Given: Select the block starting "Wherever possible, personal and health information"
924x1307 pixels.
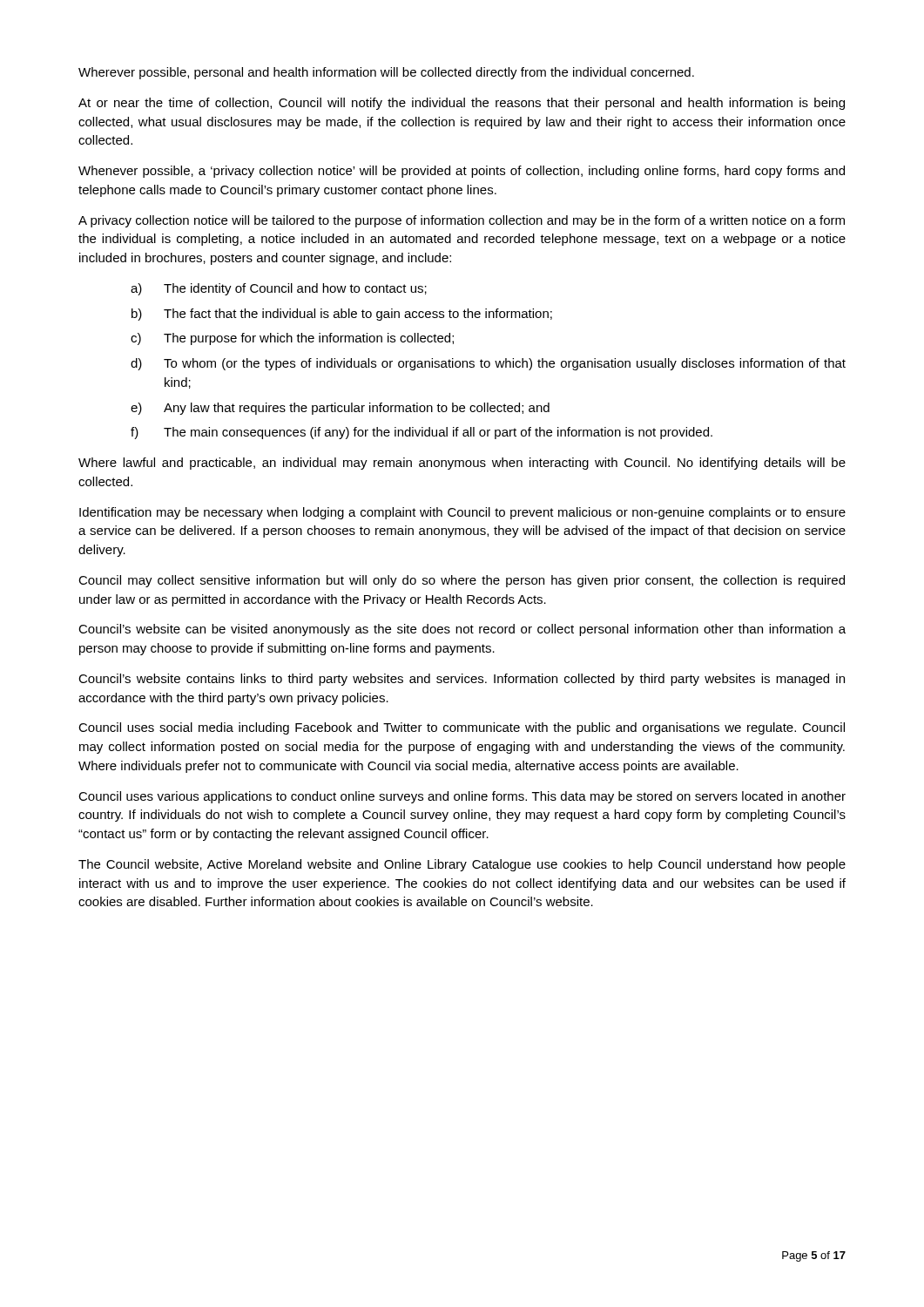Looking at the screenshot, I should pyautogui.click(x=387, y=72).
